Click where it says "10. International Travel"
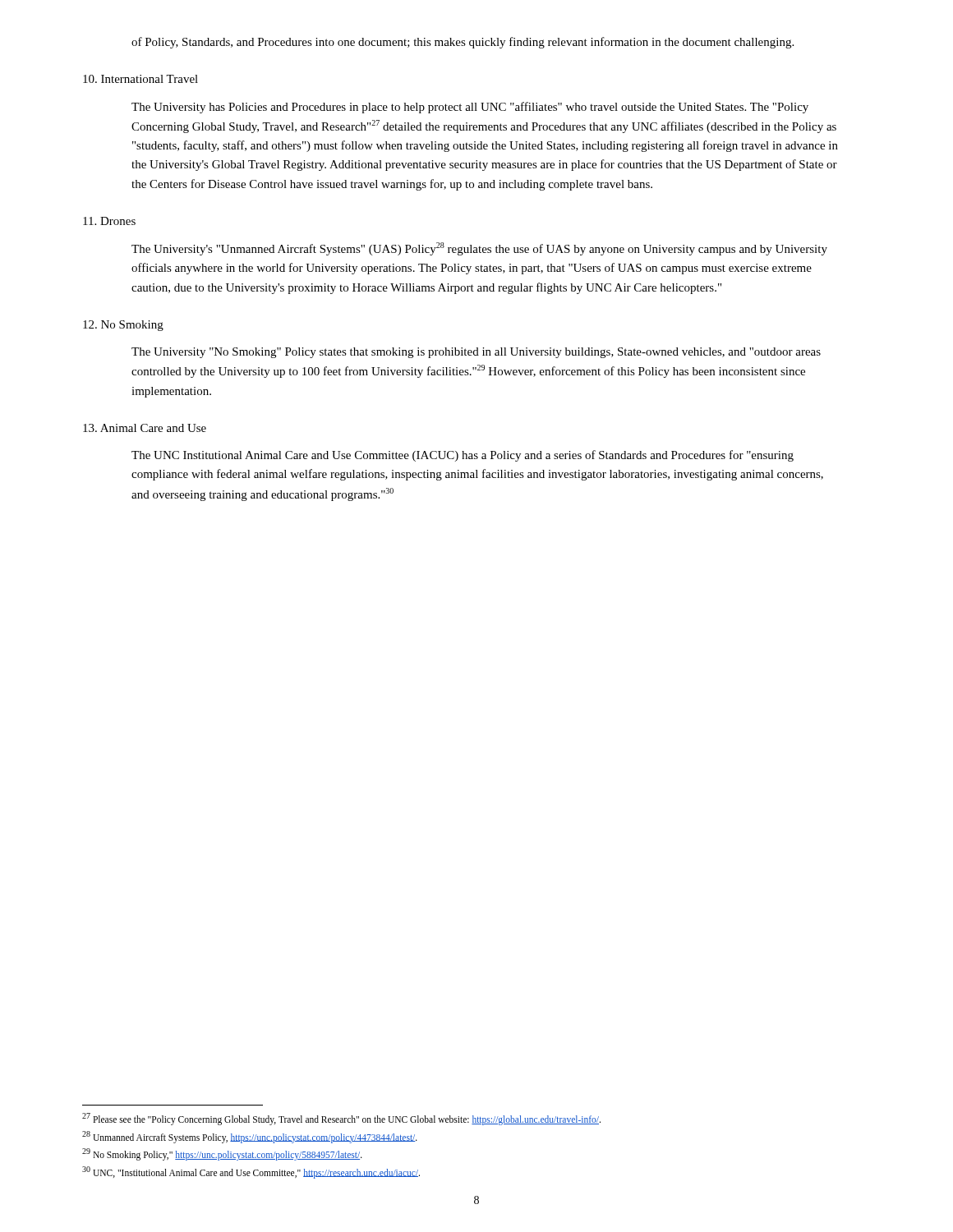The height and width of the screenshot is (1232, 953). [x=140, y=79]
